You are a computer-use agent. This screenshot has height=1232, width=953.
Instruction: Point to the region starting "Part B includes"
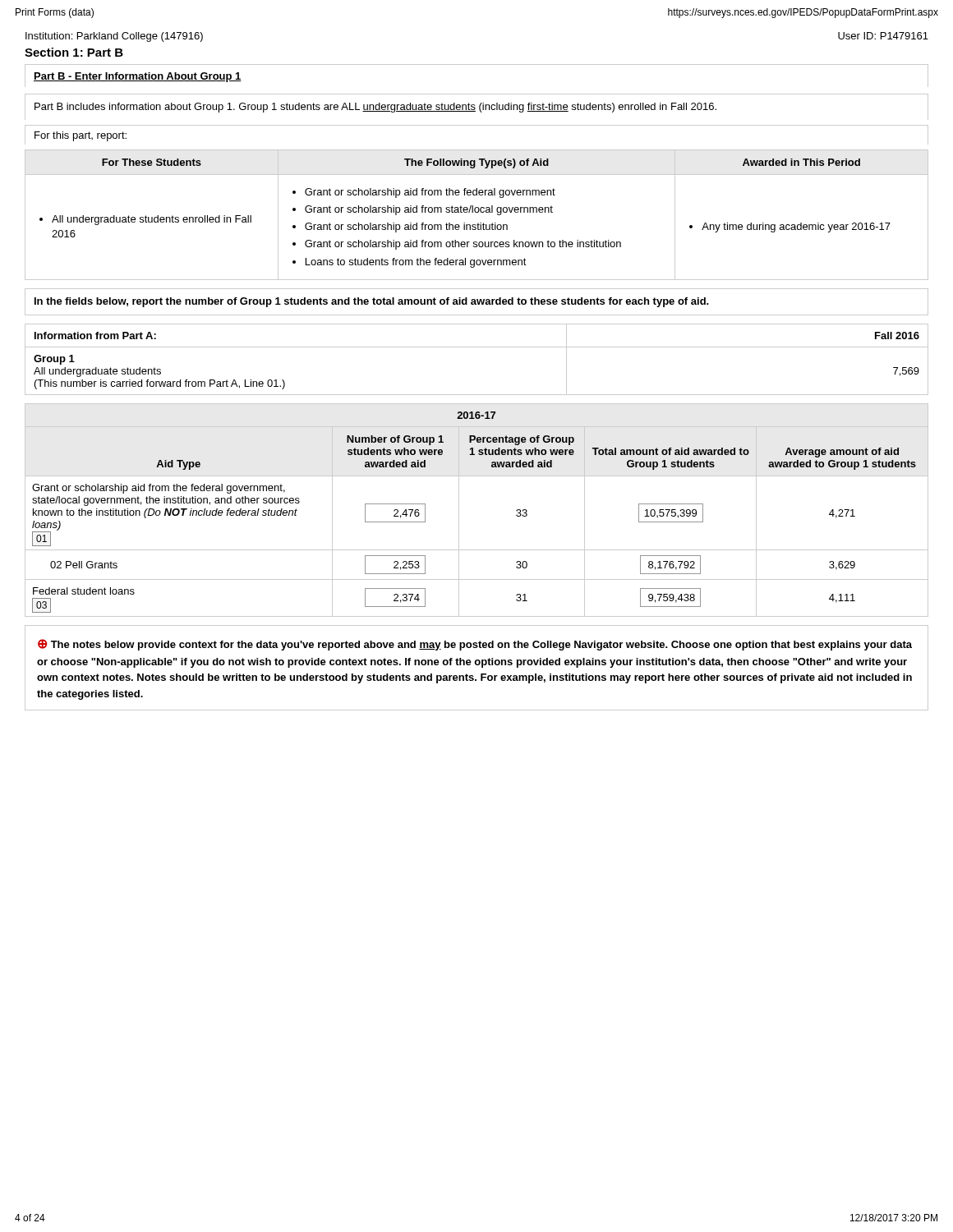375,106
